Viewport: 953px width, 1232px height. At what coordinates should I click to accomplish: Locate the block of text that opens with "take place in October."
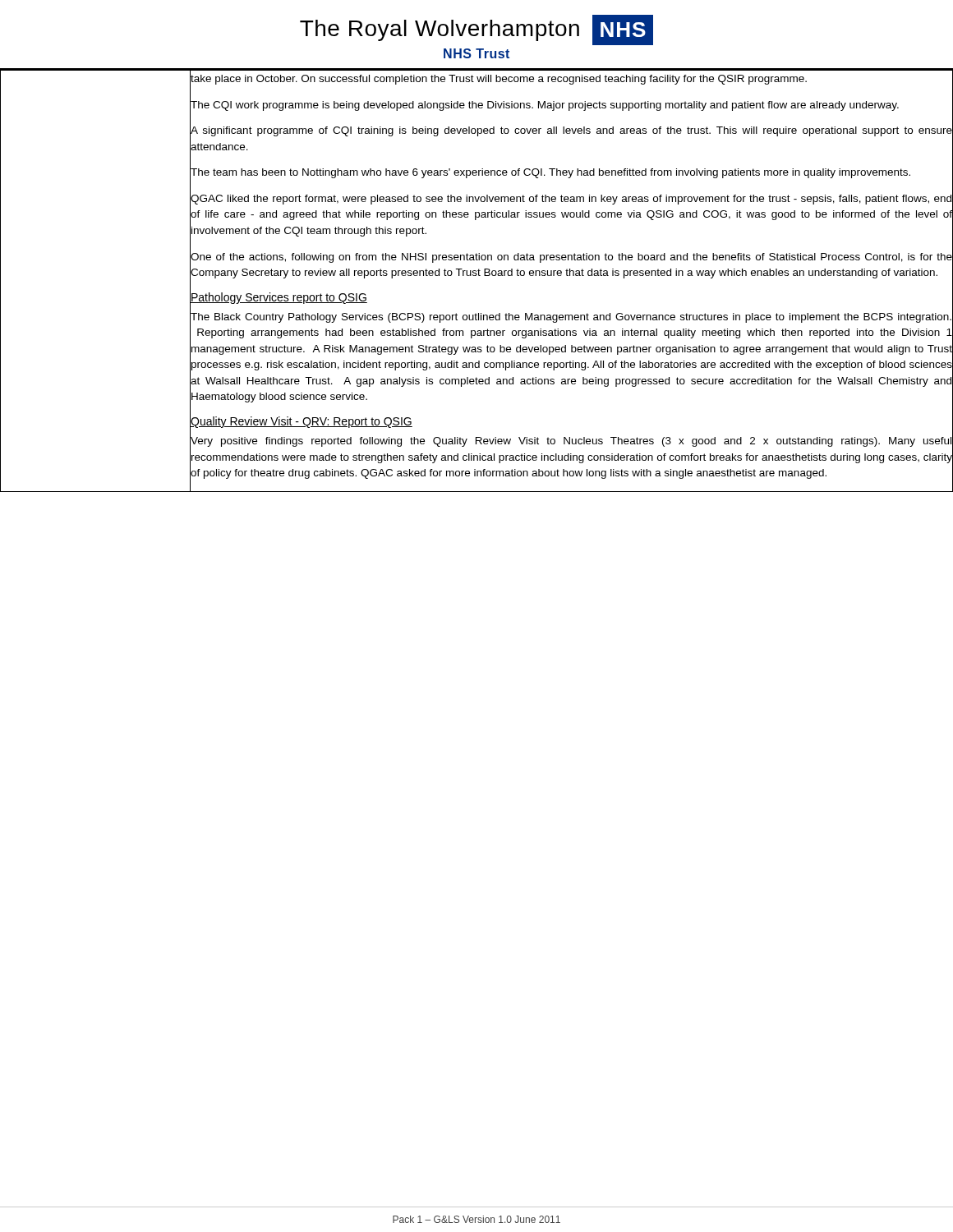571,79
